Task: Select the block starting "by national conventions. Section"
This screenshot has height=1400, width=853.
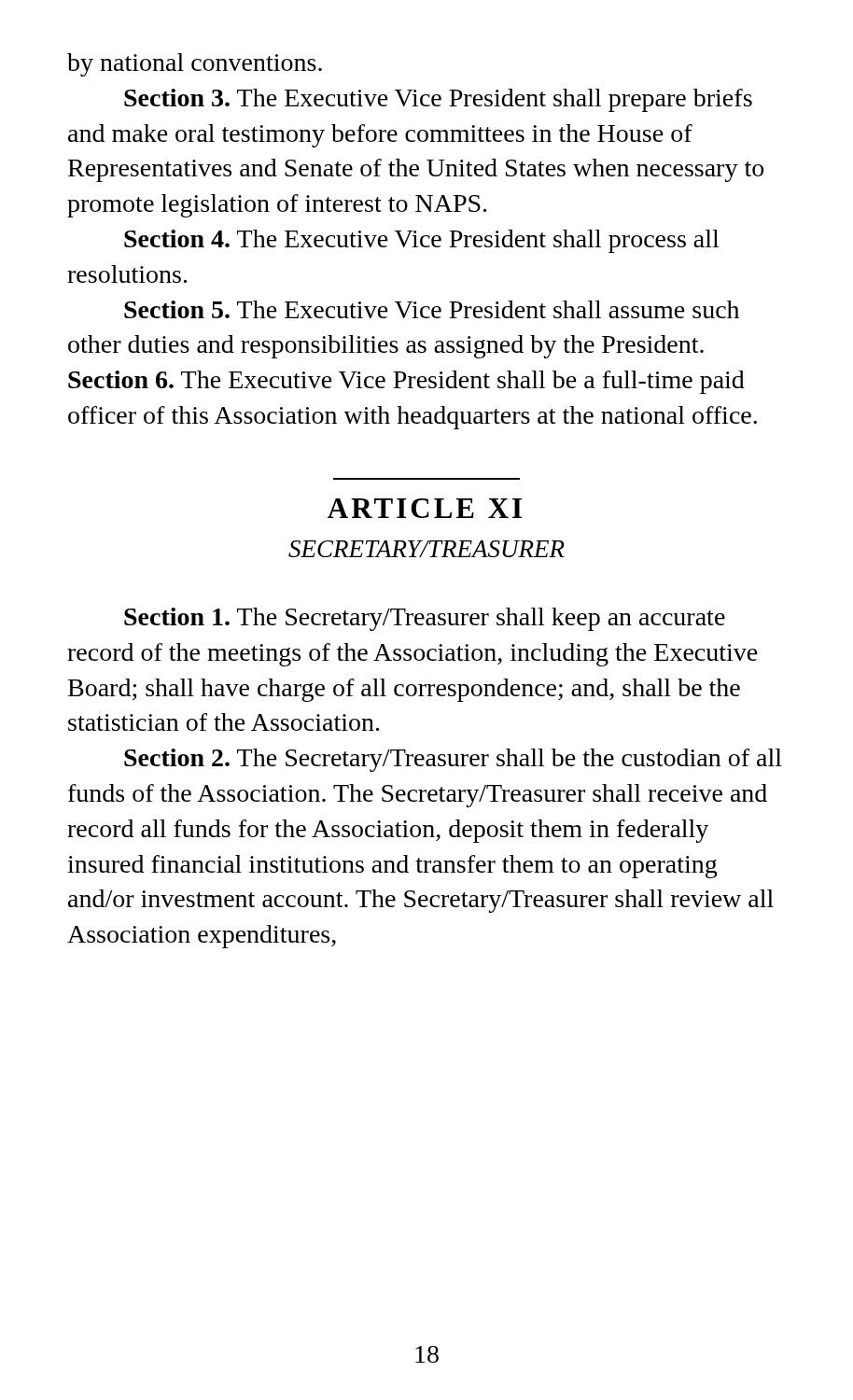Action: (x=426, y=239)
